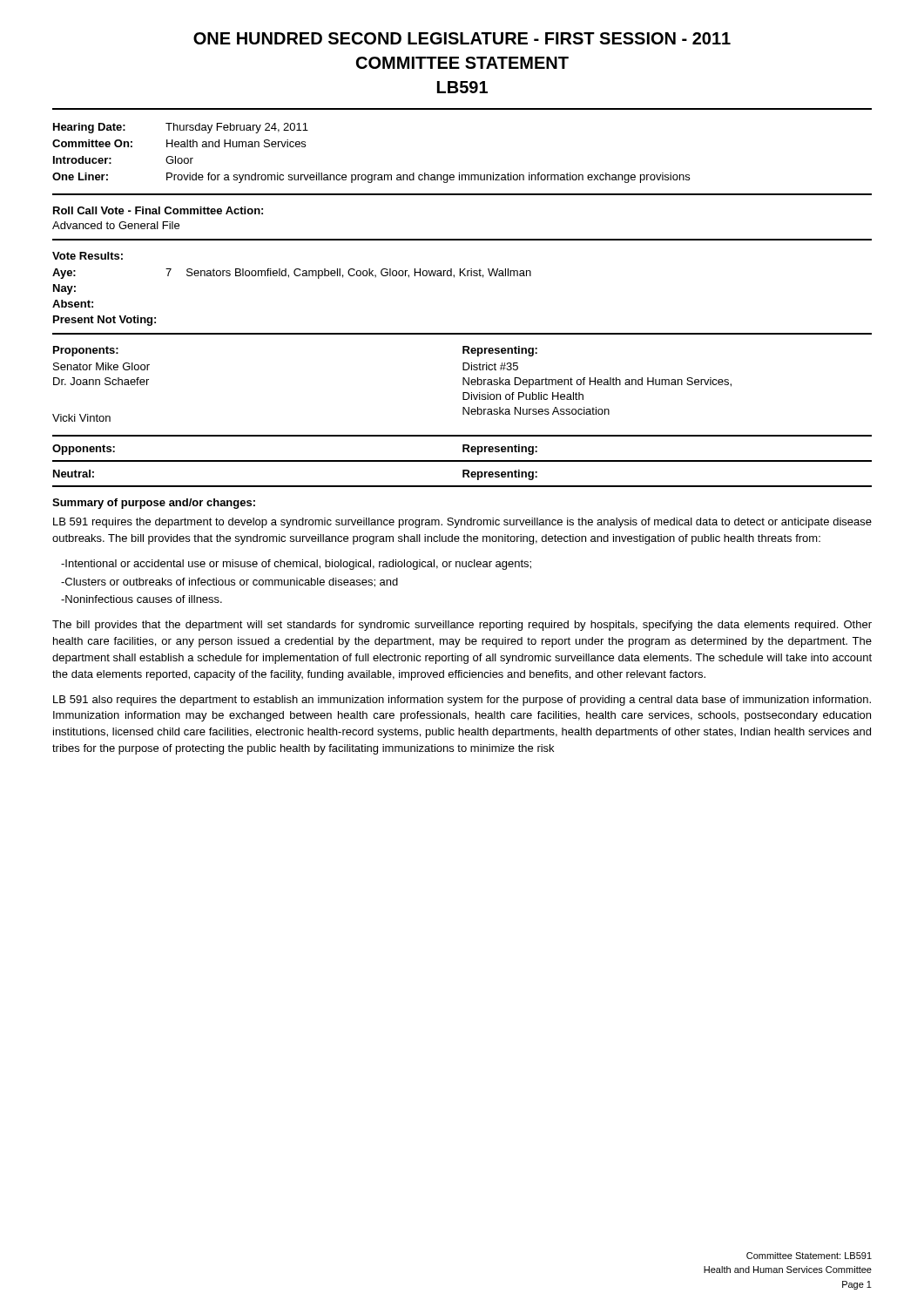Click on the list item that says "-Clusters or outbreaks of"

[230, 581]
